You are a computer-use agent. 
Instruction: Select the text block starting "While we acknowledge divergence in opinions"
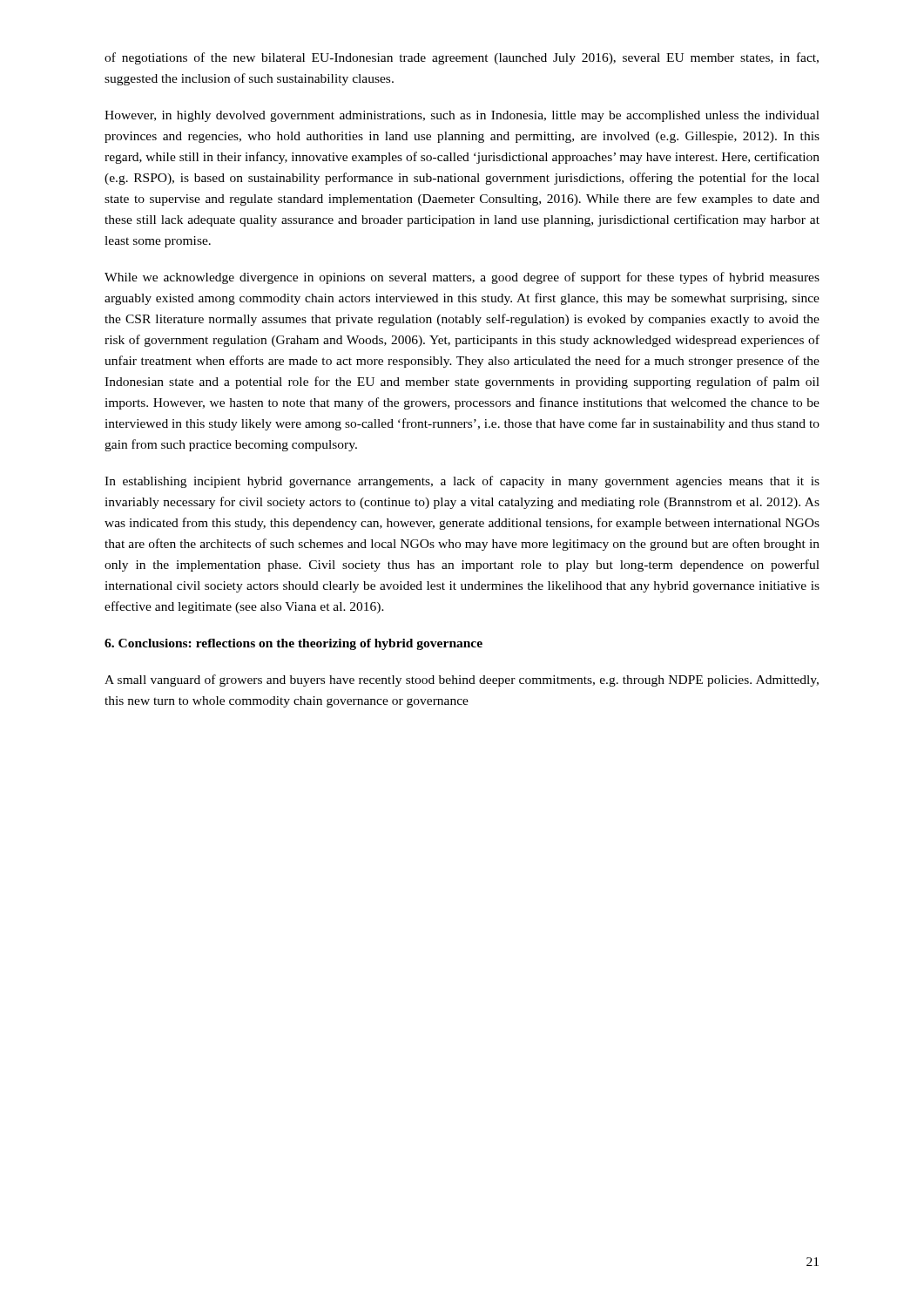click(x=462, y=361)
